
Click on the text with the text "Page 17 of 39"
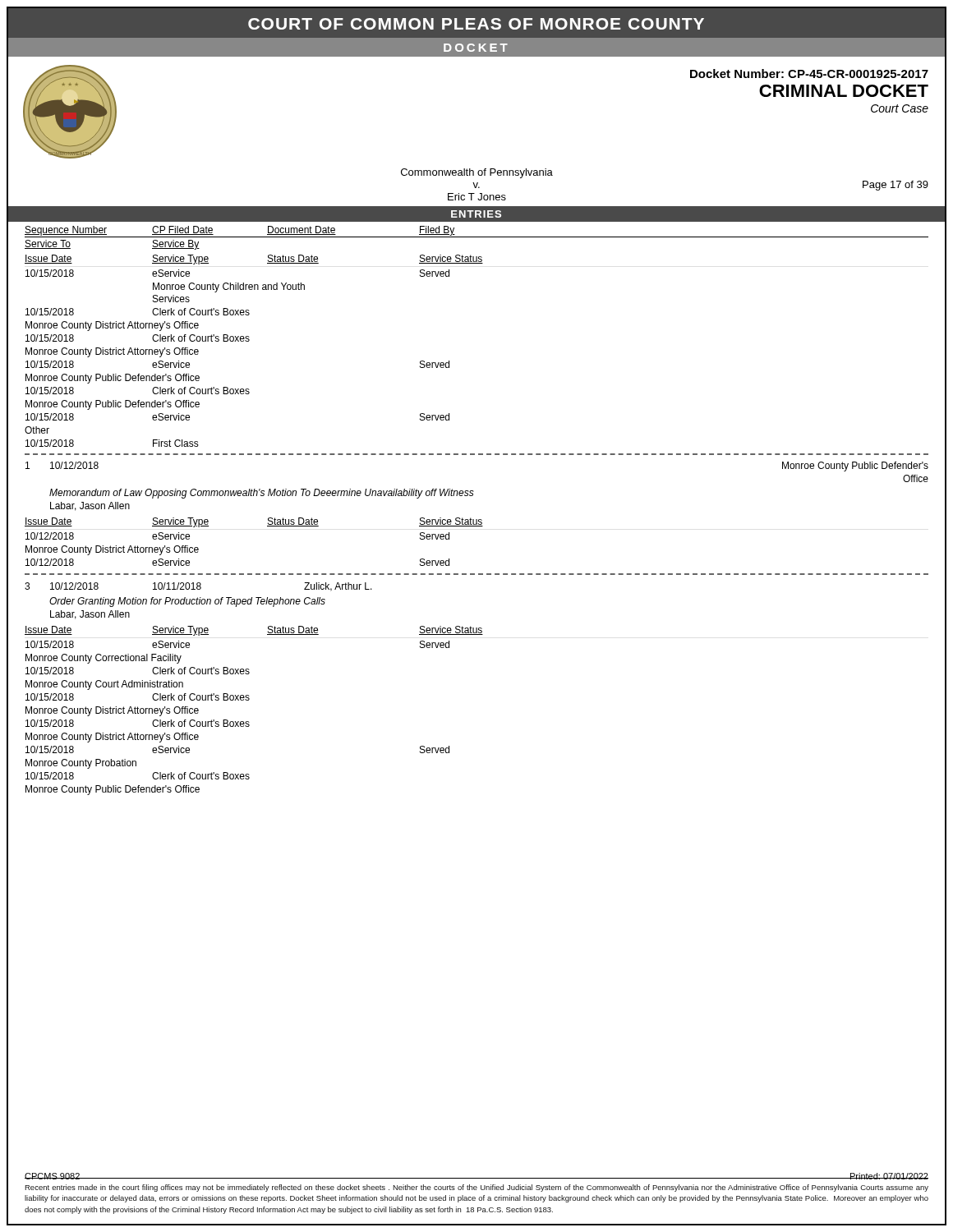pos(895,184)
